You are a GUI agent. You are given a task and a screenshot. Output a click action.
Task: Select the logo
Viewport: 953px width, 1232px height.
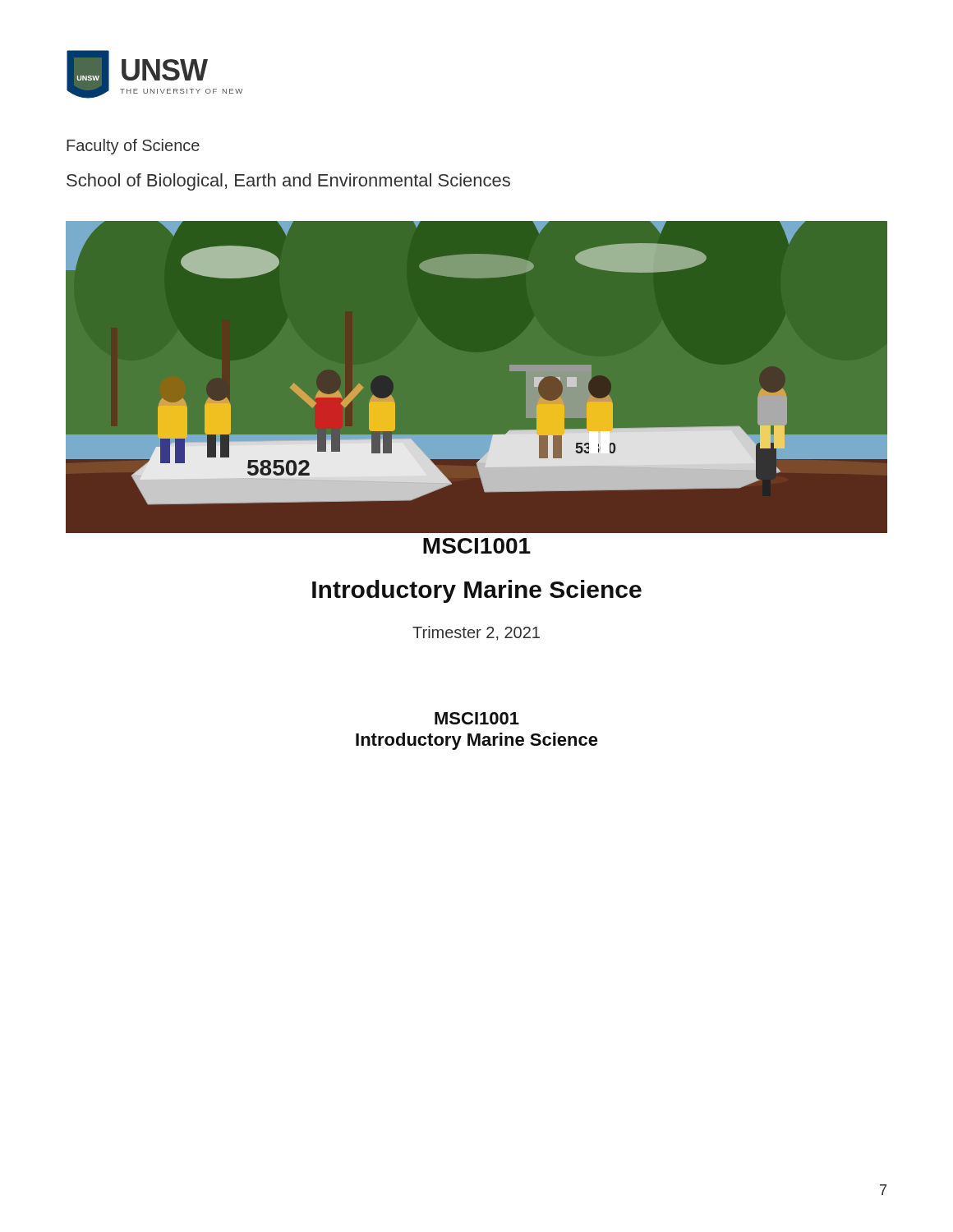476,78
